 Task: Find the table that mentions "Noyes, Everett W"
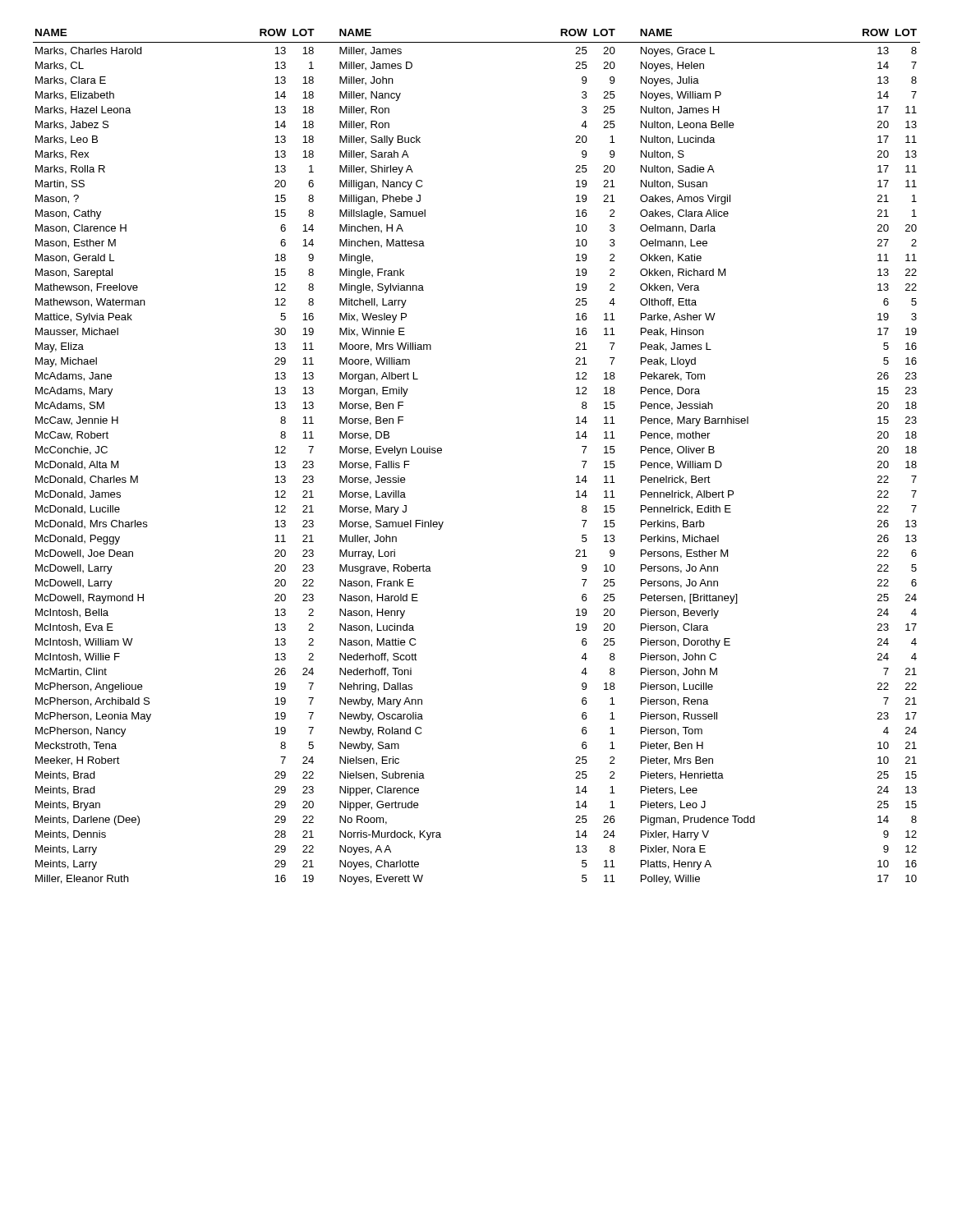pos(476,455)
